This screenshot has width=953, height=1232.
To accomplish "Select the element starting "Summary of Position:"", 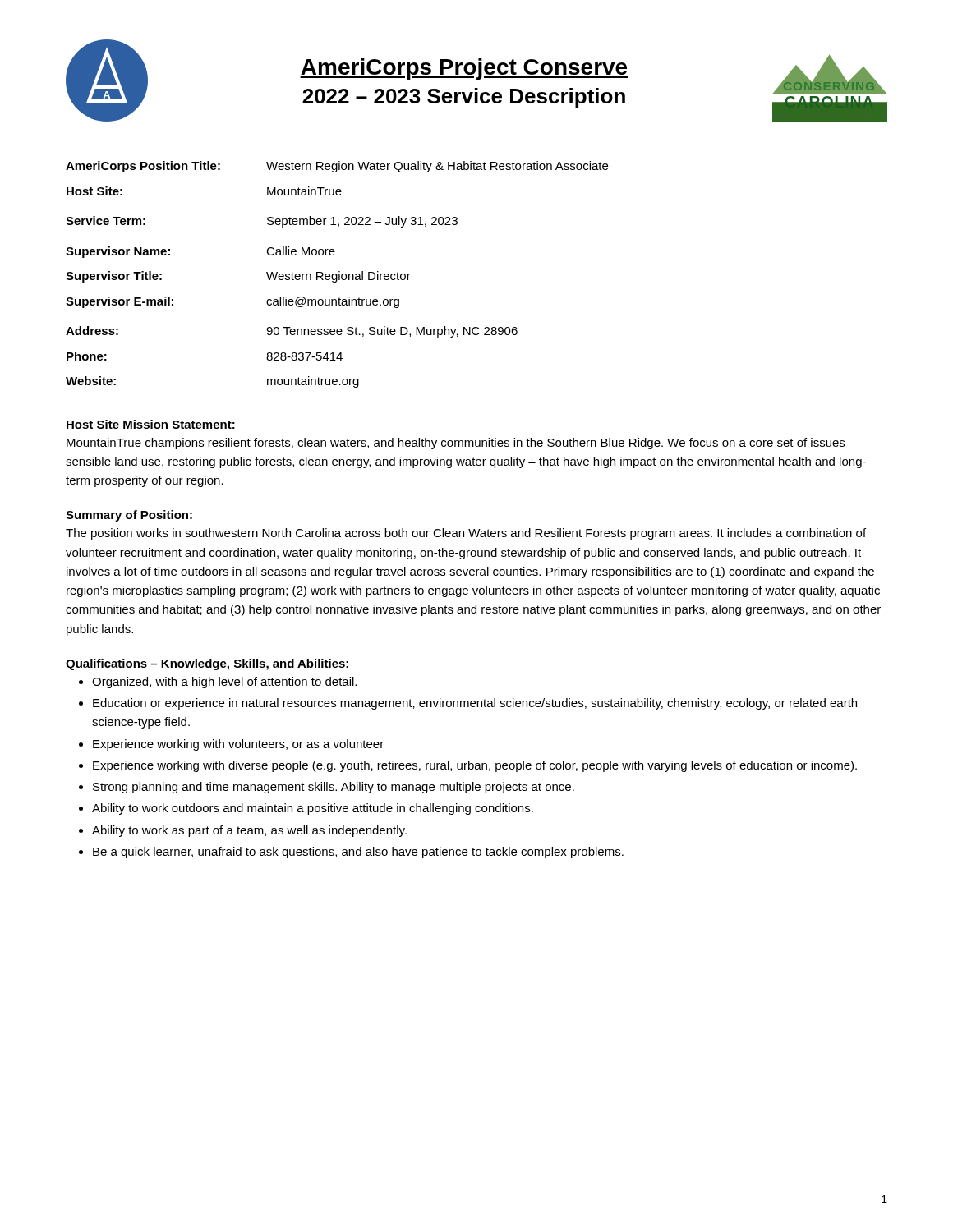I will click(129, 515).
